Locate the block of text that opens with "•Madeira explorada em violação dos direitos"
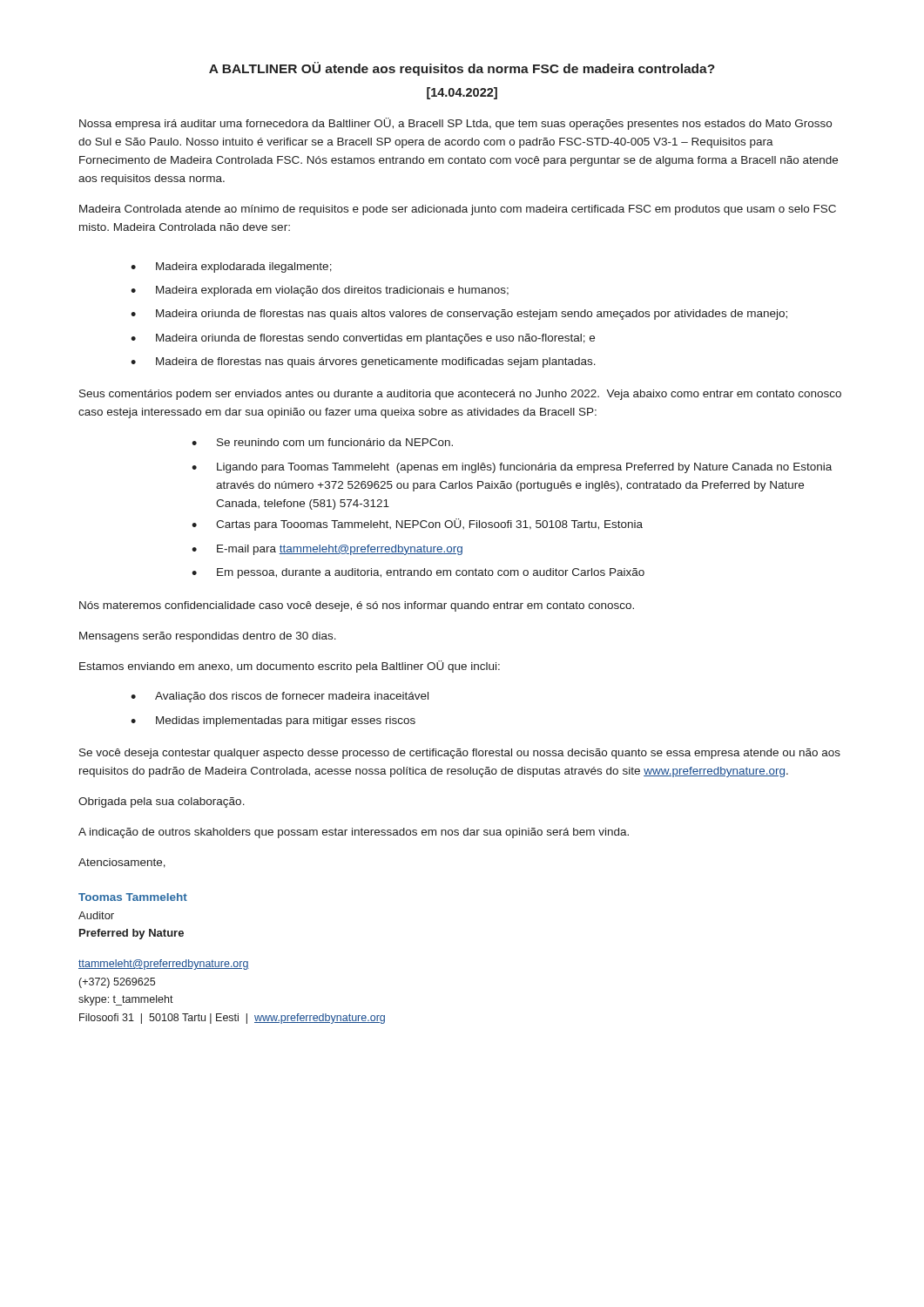The image size is (924, 1307). tap(320, 292)
